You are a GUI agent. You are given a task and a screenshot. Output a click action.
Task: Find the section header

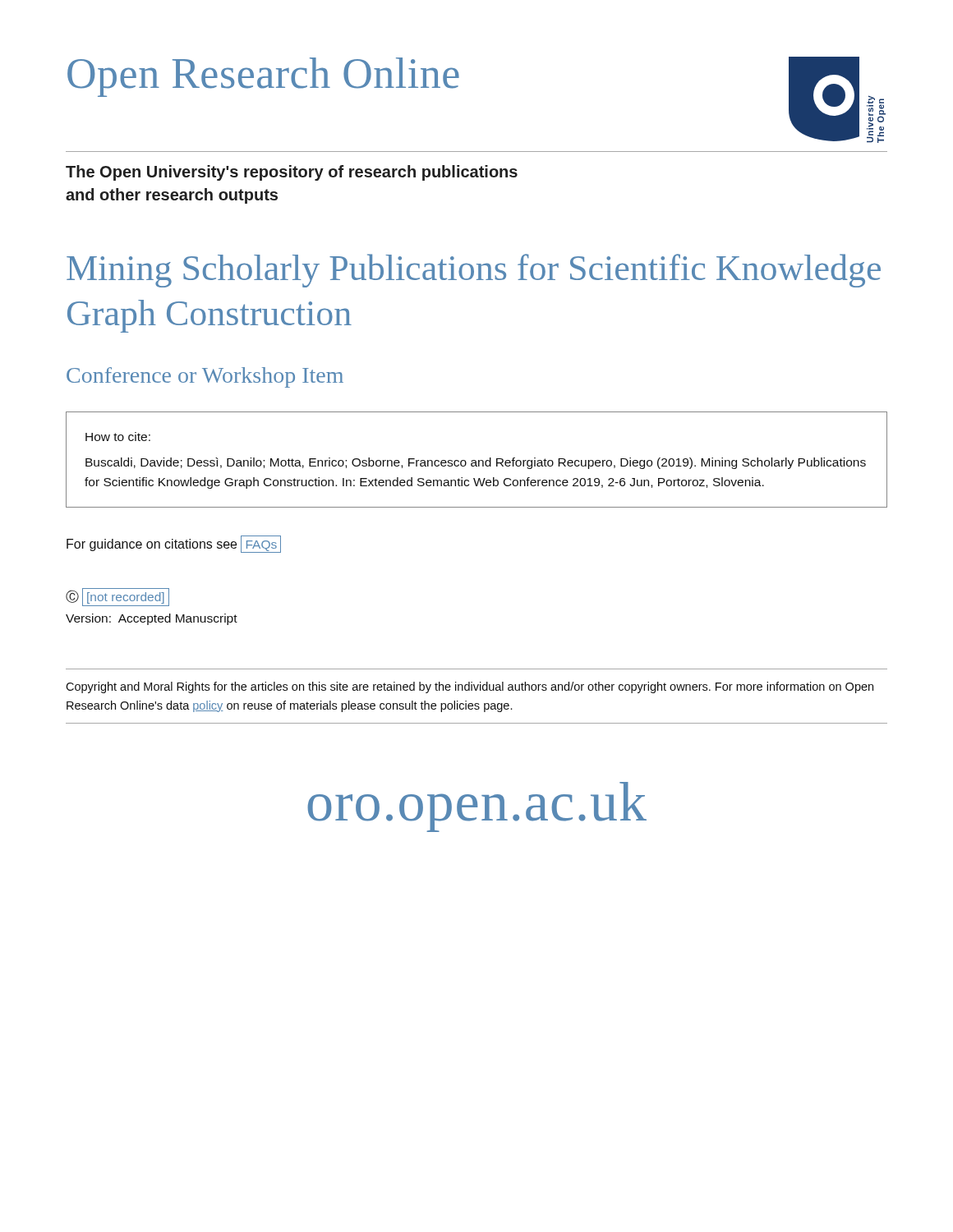205,375
